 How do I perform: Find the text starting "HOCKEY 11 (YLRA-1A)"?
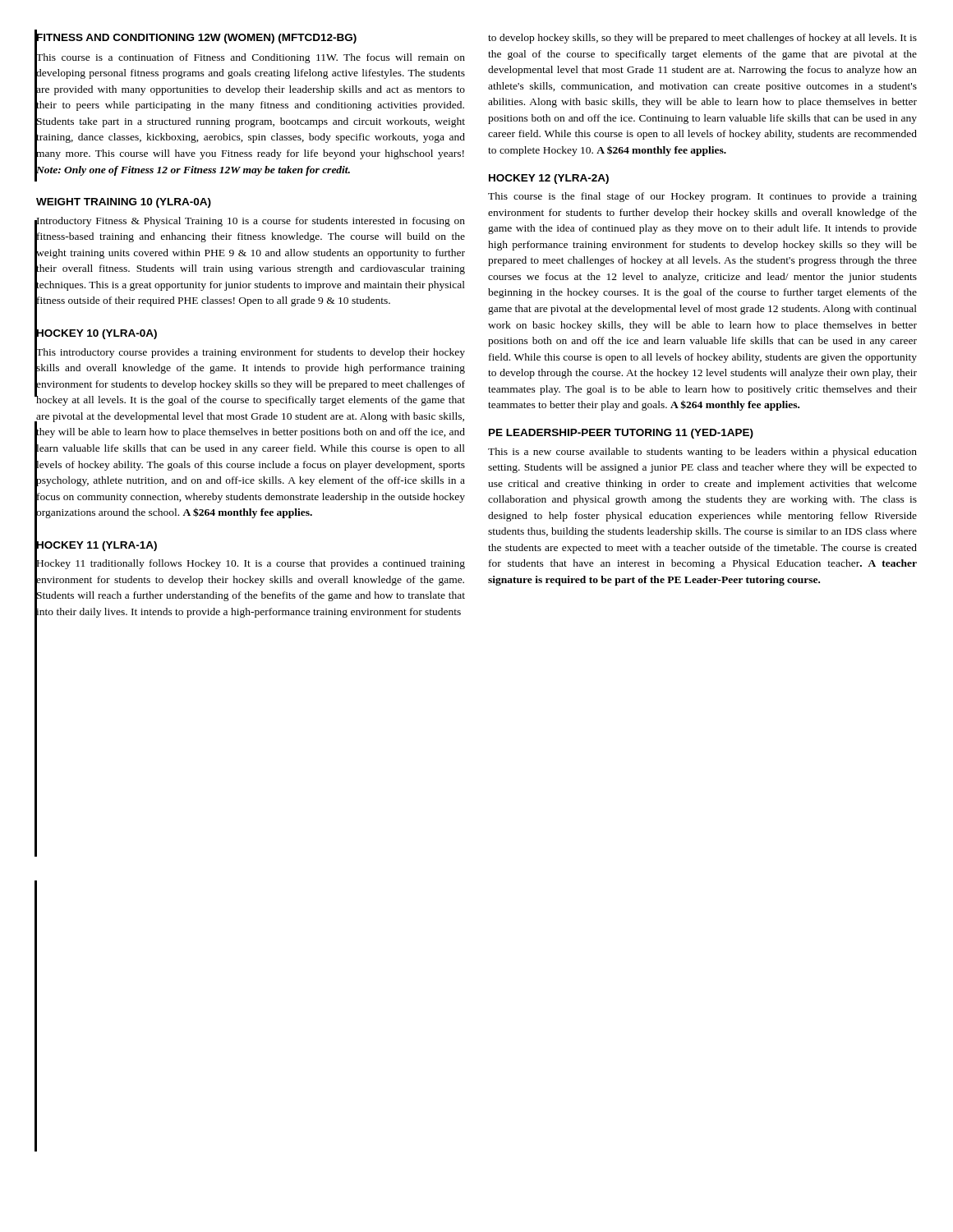[97, 545]
